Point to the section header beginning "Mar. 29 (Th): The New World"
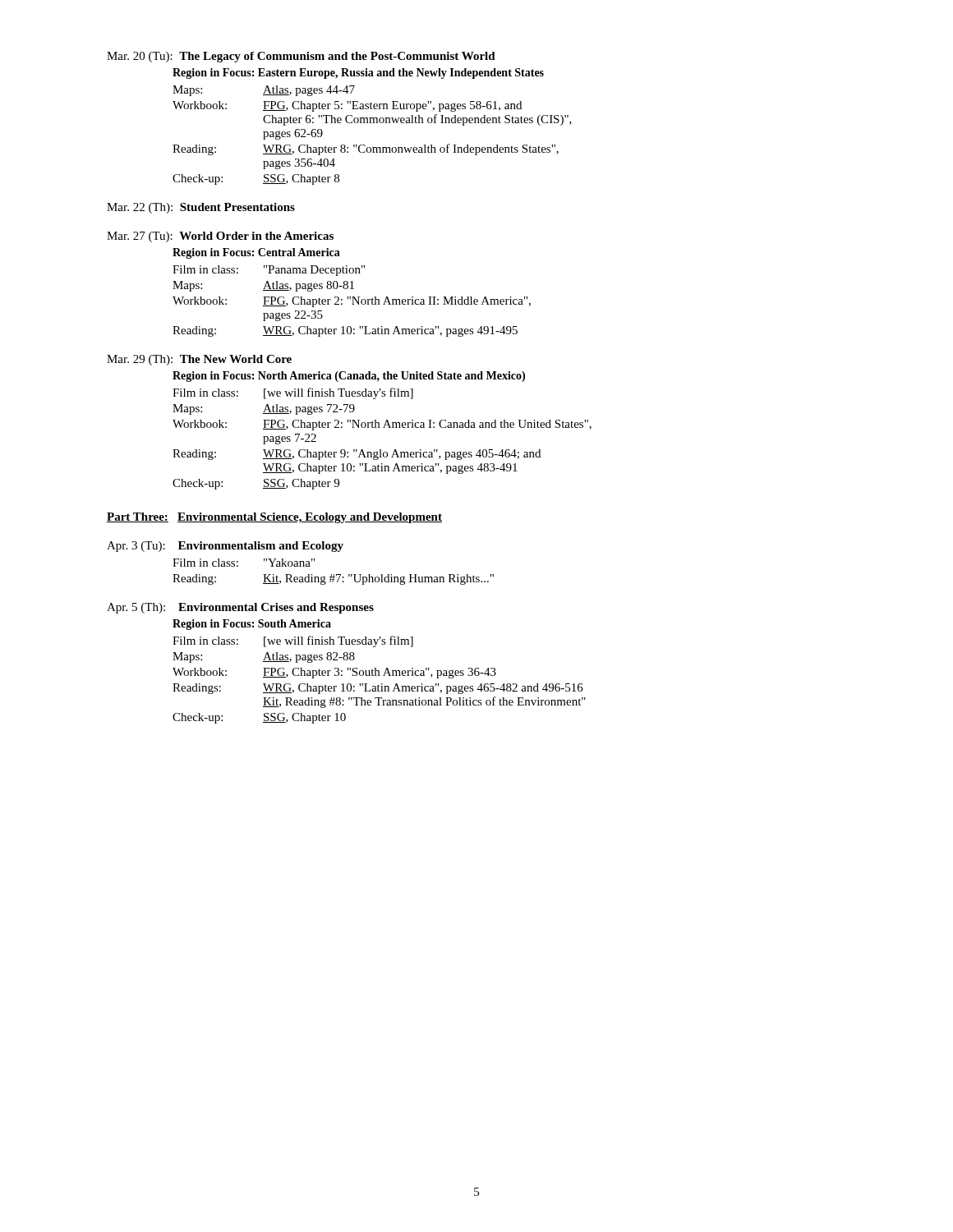The width and height of the screenshot is (953, 1232). (x=199, y=359)
